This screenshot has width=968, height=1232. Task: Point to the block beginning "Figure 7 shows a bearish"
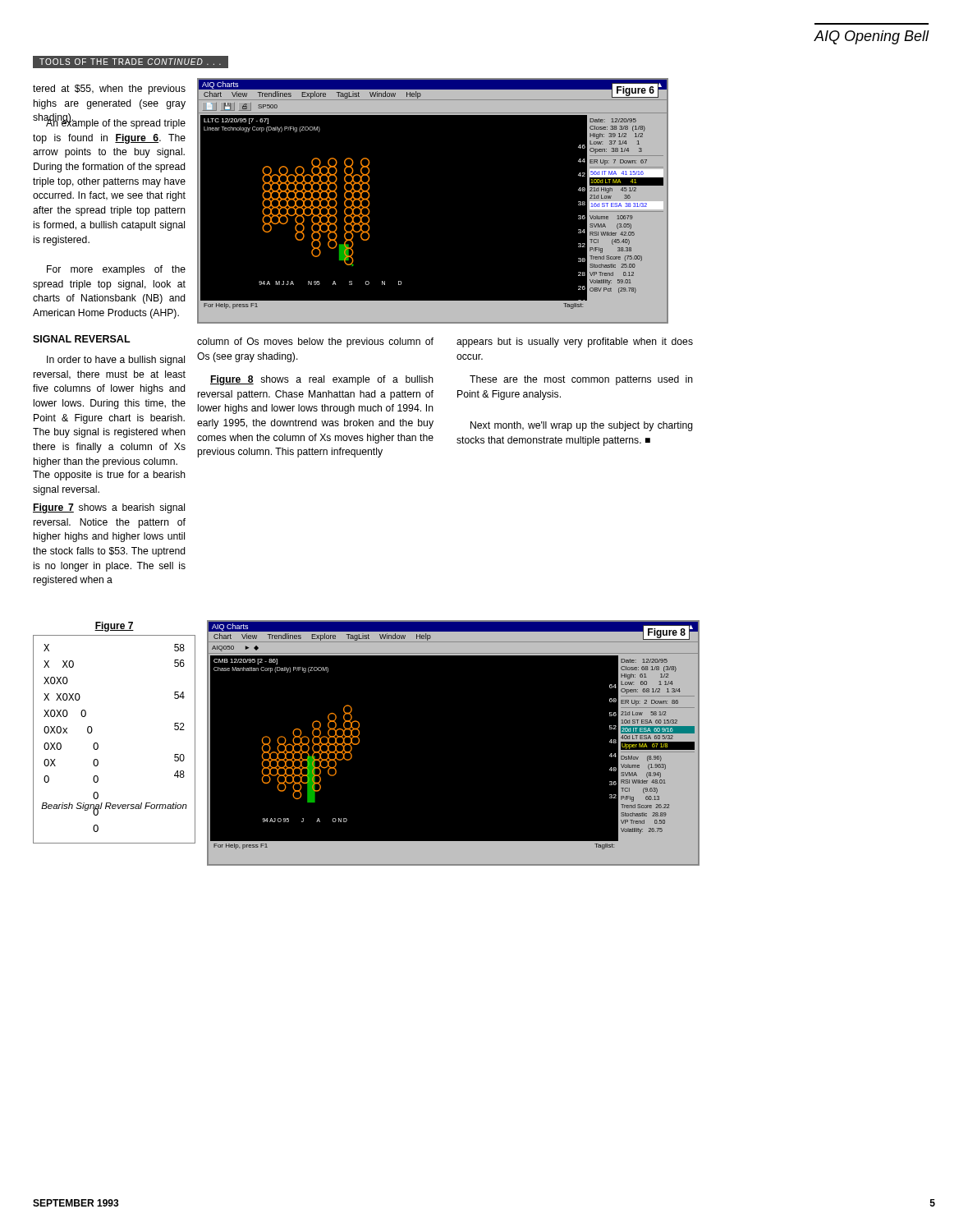point(109,545)
